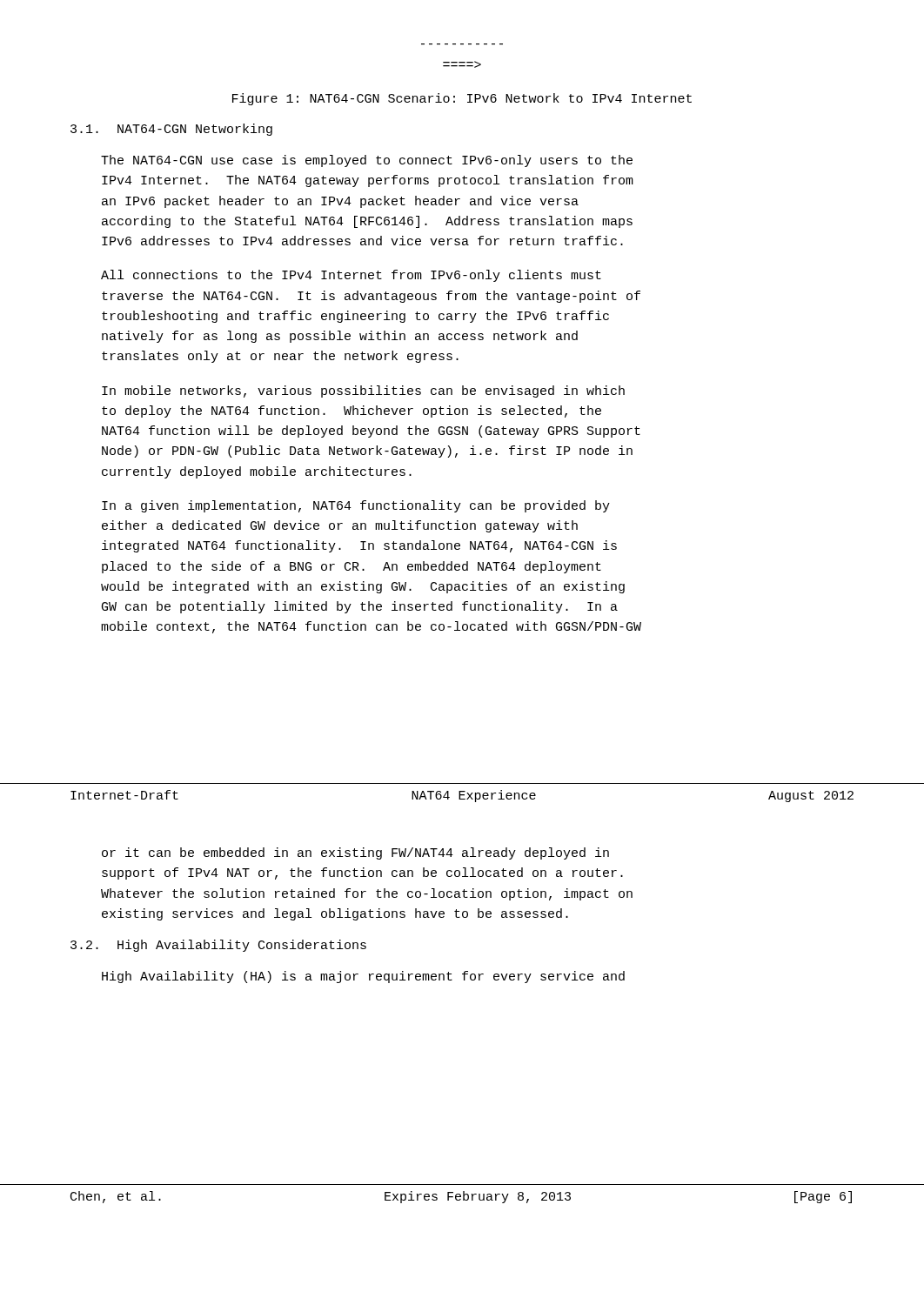Screen dimensions: 1305x924
Task: Click on the text block containing "or it can be embedded"
Action: [x=367, y=884]
